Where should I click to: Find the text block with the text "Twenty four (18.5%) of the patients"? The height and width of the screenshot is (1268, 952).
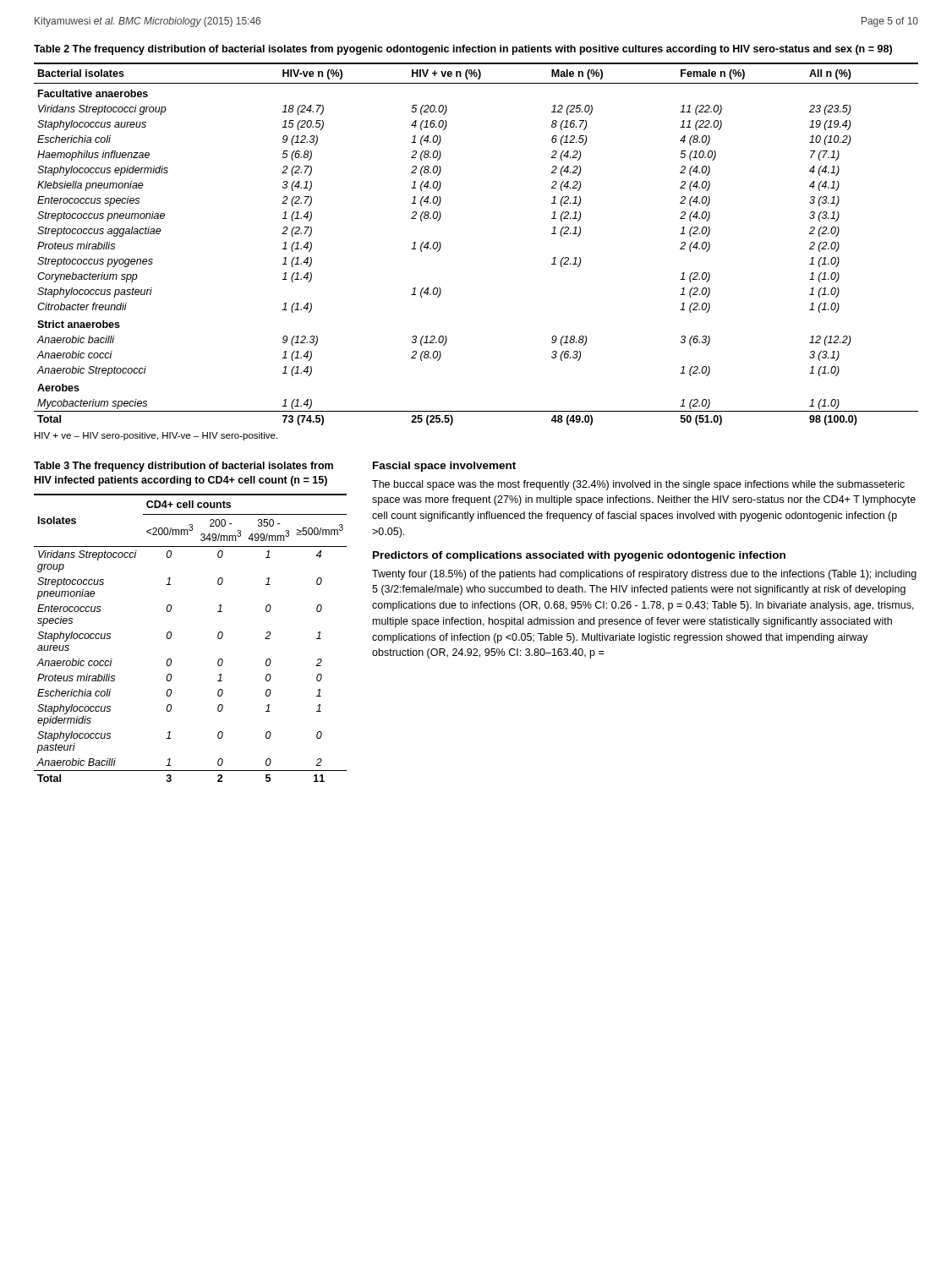coord(644,613)
